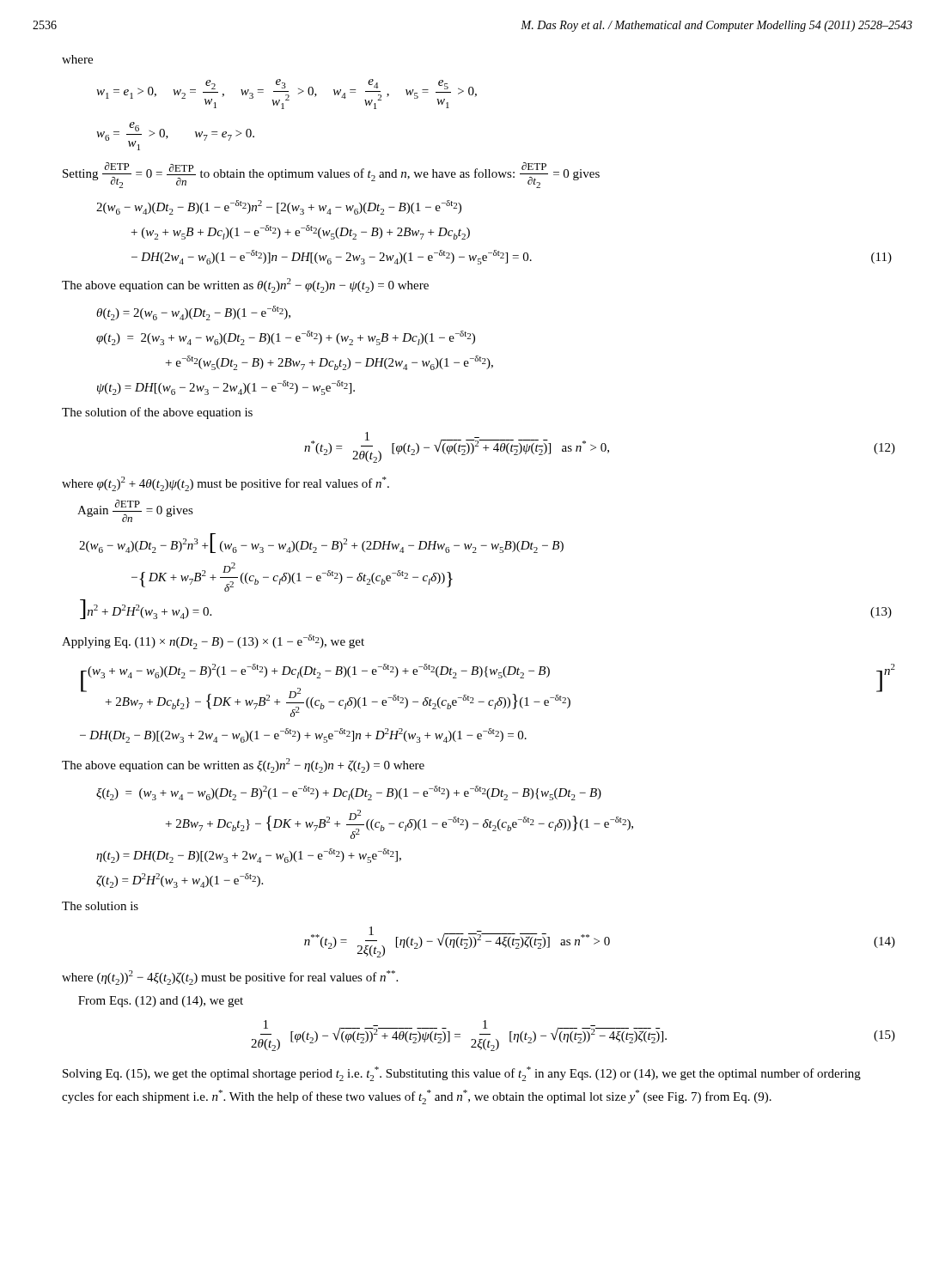945x1288 pixels.
Task: Locate the text "The solution is"
Action: coord(100,906)
